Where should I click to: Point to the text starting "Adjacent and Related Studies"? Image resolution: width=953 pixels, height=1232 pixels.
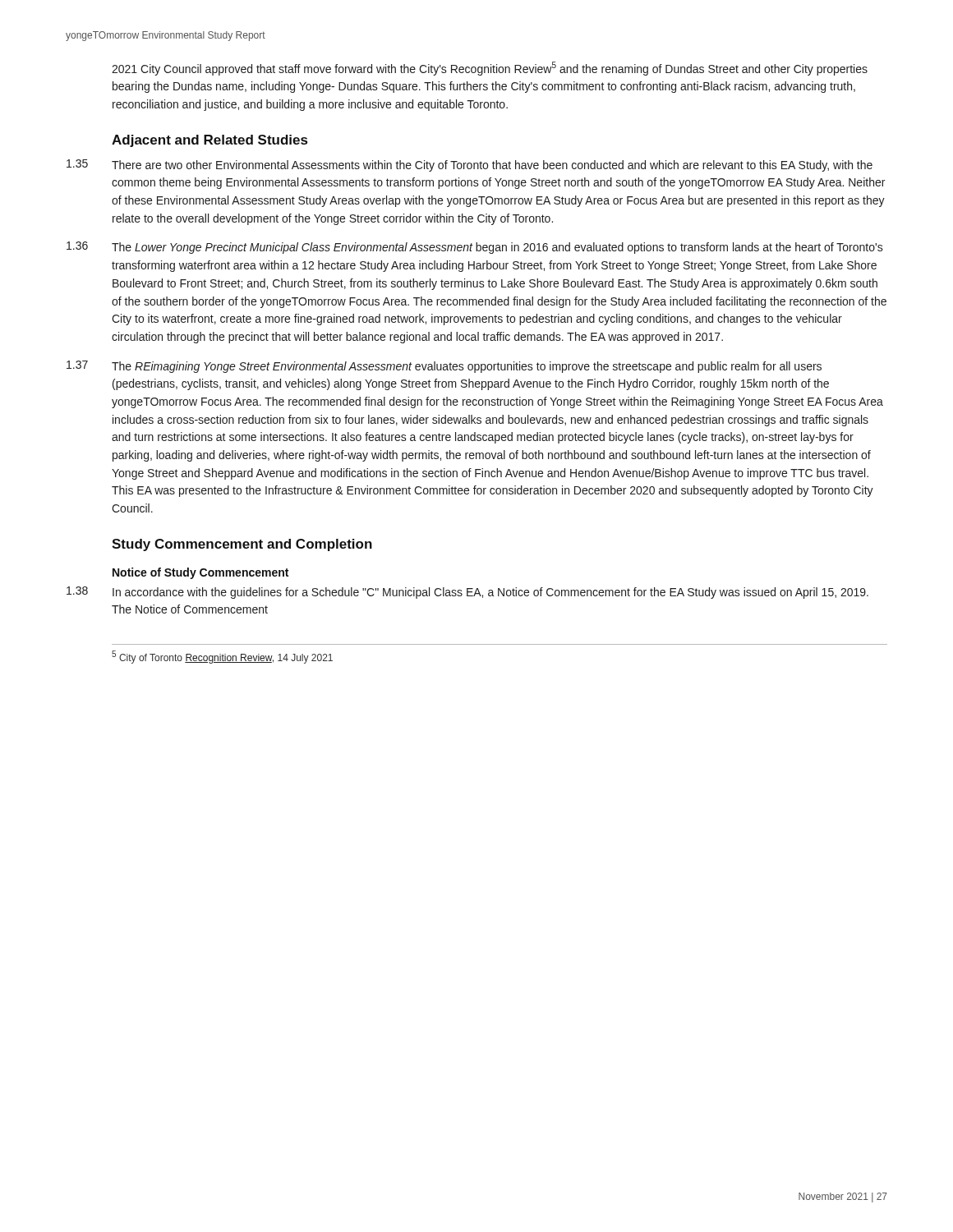tap(210, 140)
